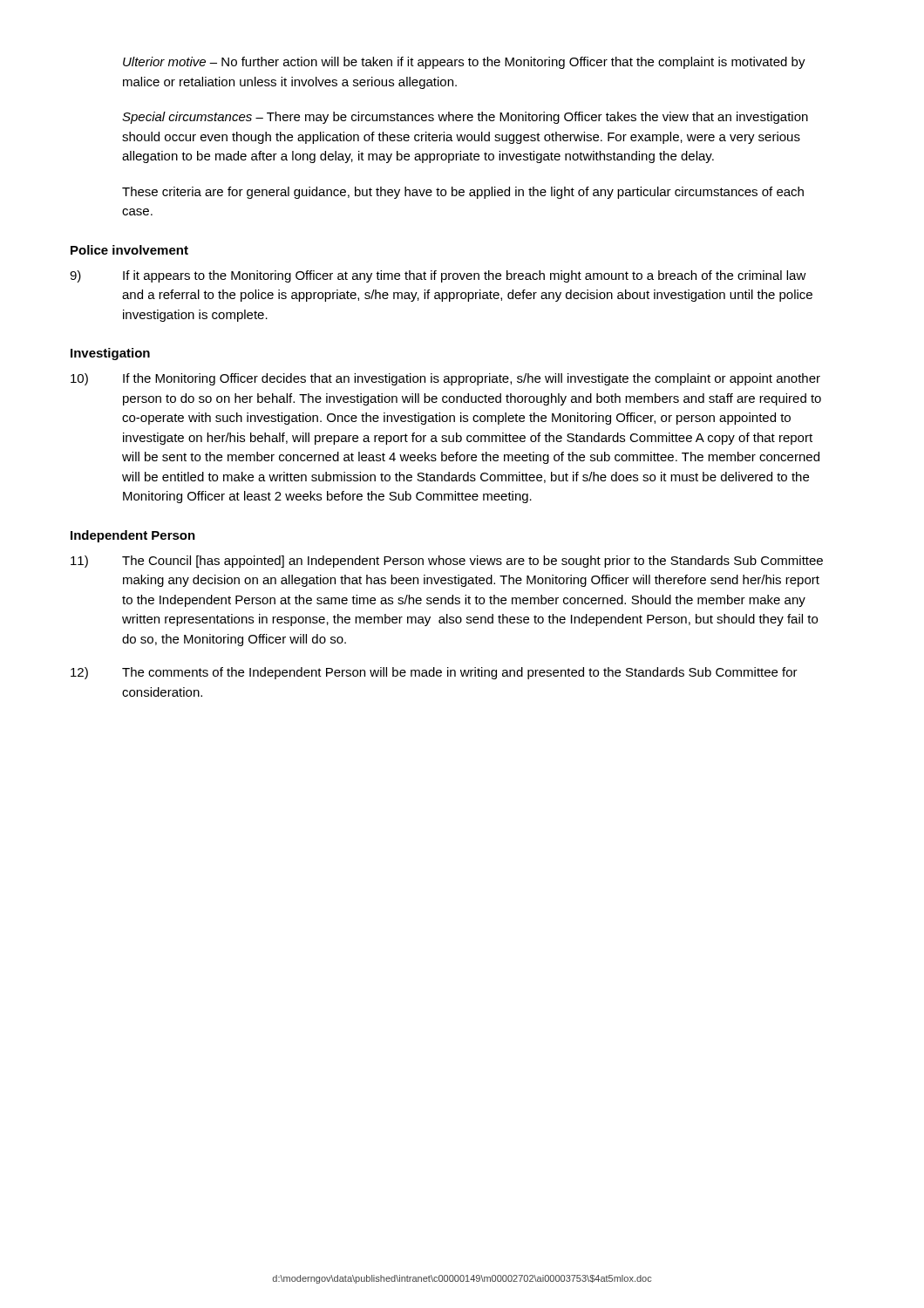Locate the text block that reads "Special circumstances – There may be circumstances where"
The height and width of the screenshot is (1308, 924).
(475, 137)
